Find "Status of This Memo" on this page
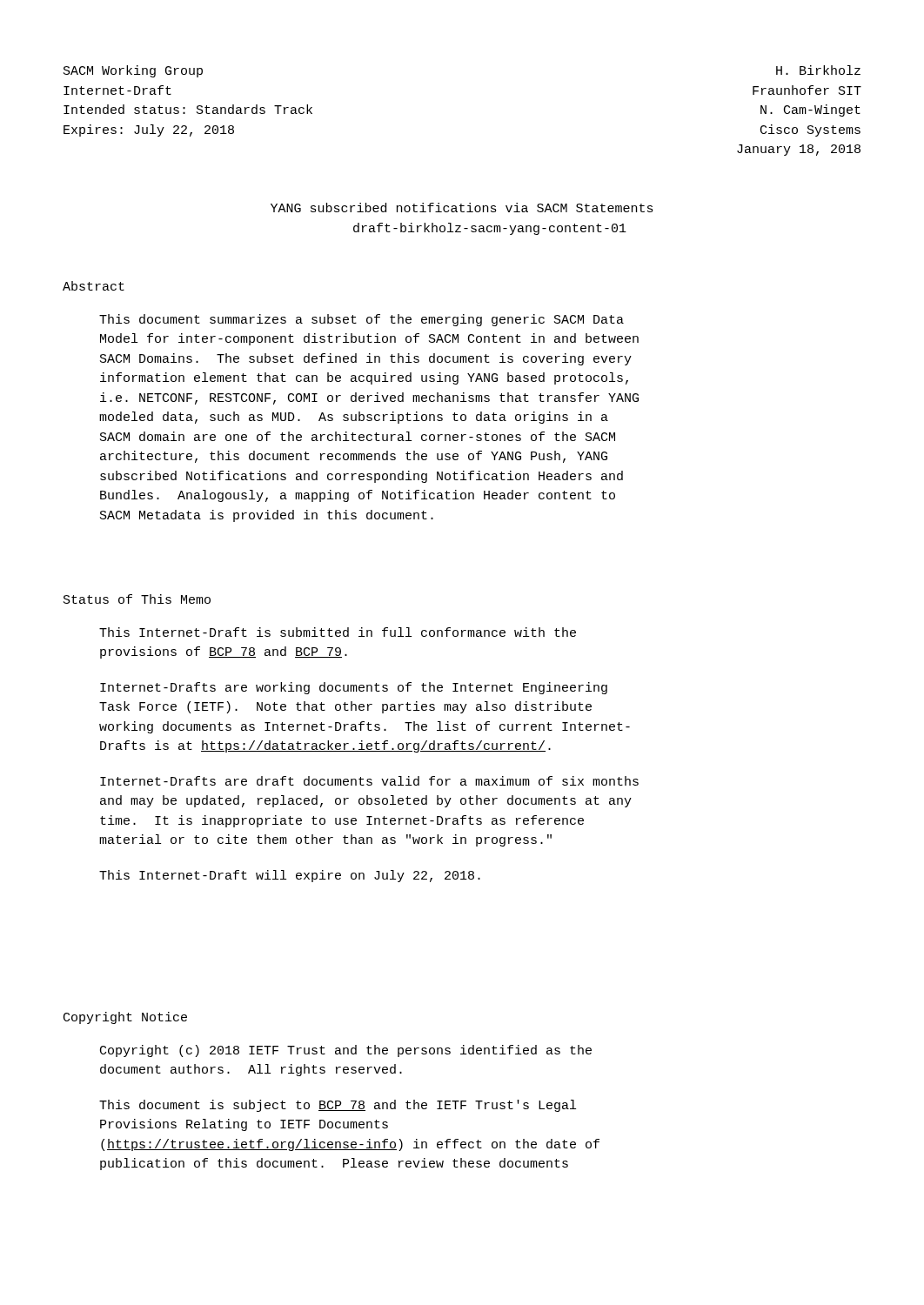924x1305 pixels. [x=137, y=601]
